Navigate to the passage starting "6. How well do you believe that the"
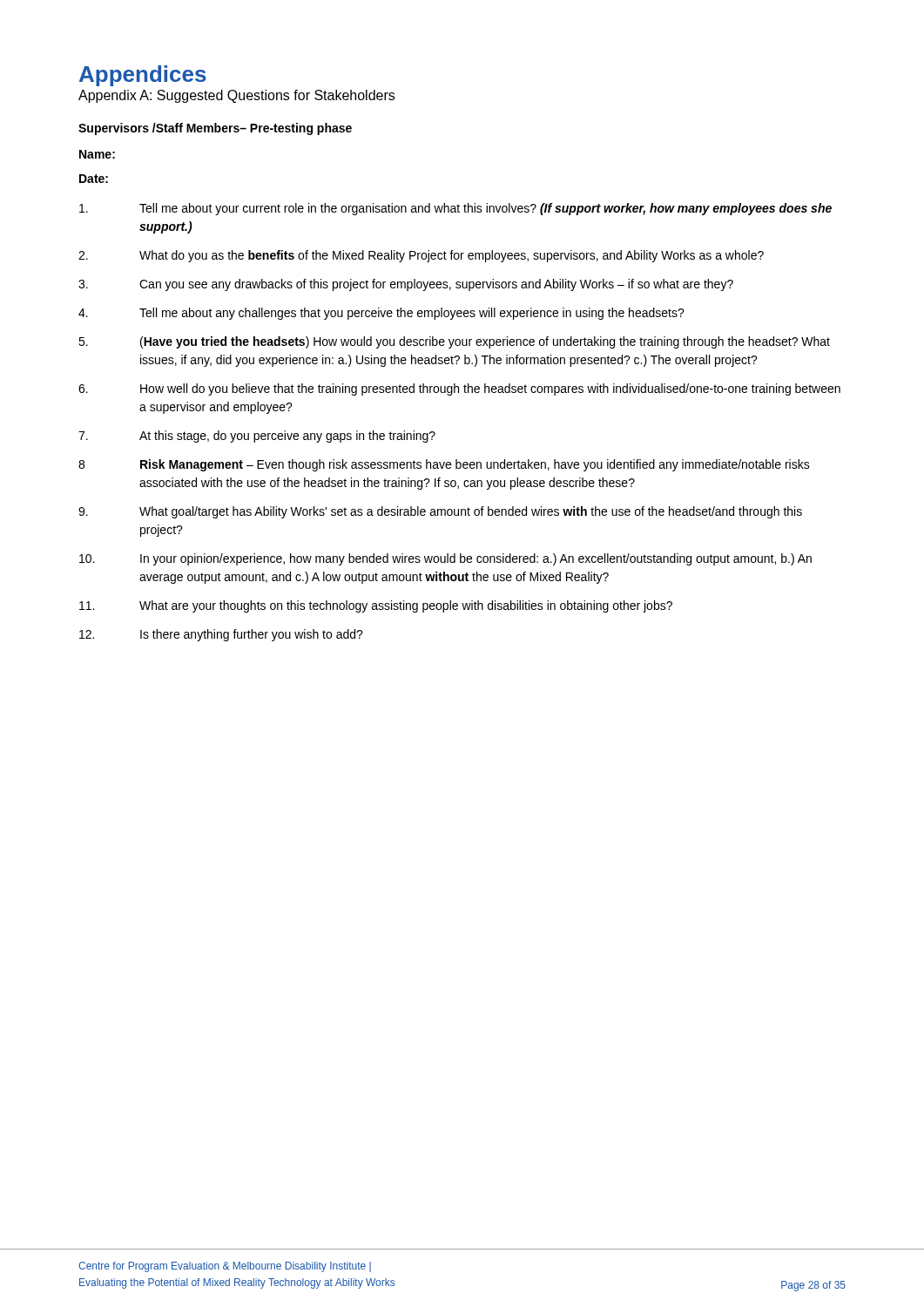The width and height of the screenshot is (924, 1307). coord(462,398)
